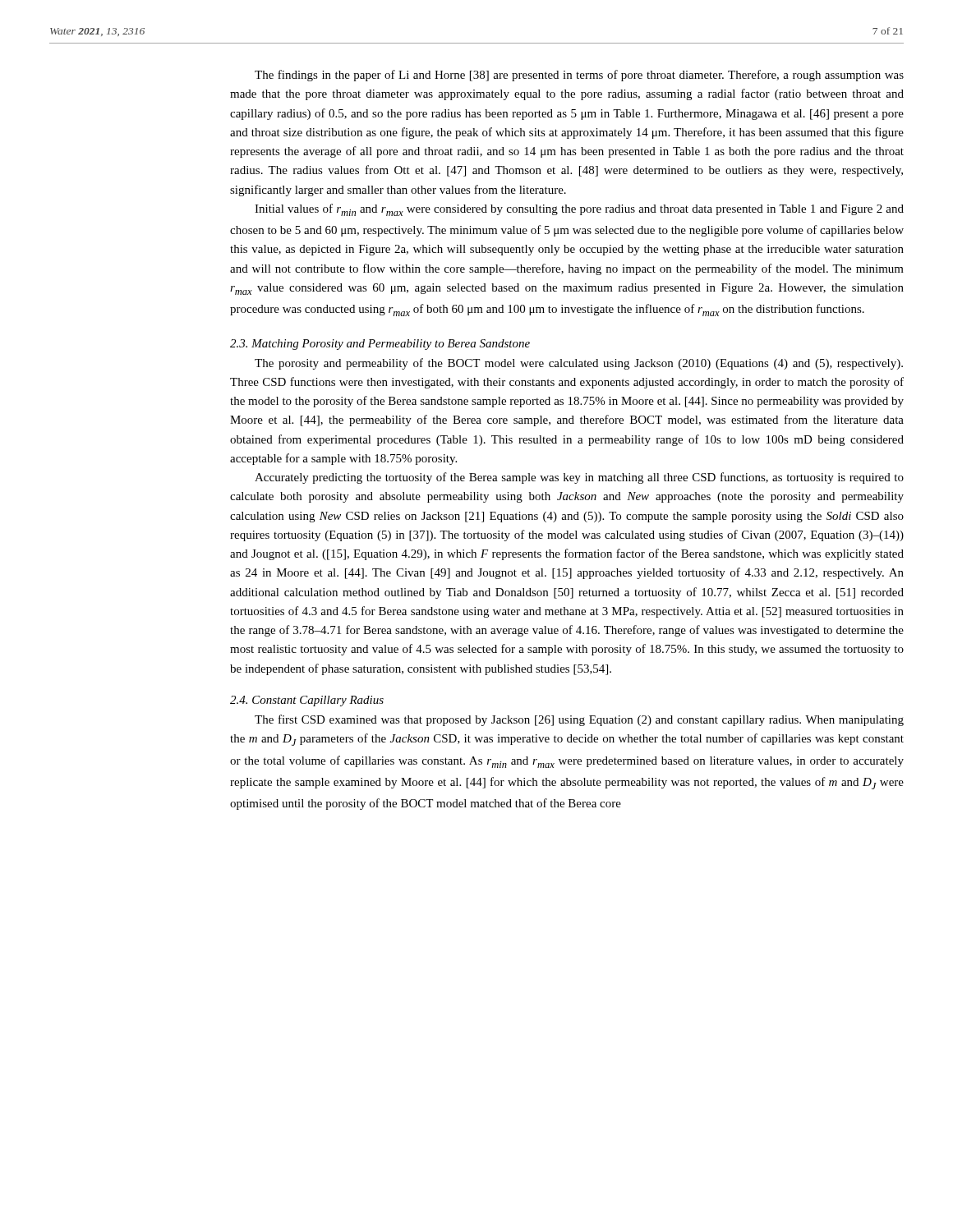This screenshot has width=953, height=1232.
Task: Select the text block containing "The first CSD examined was that proposed by"
Action: (x=567, y=762)
